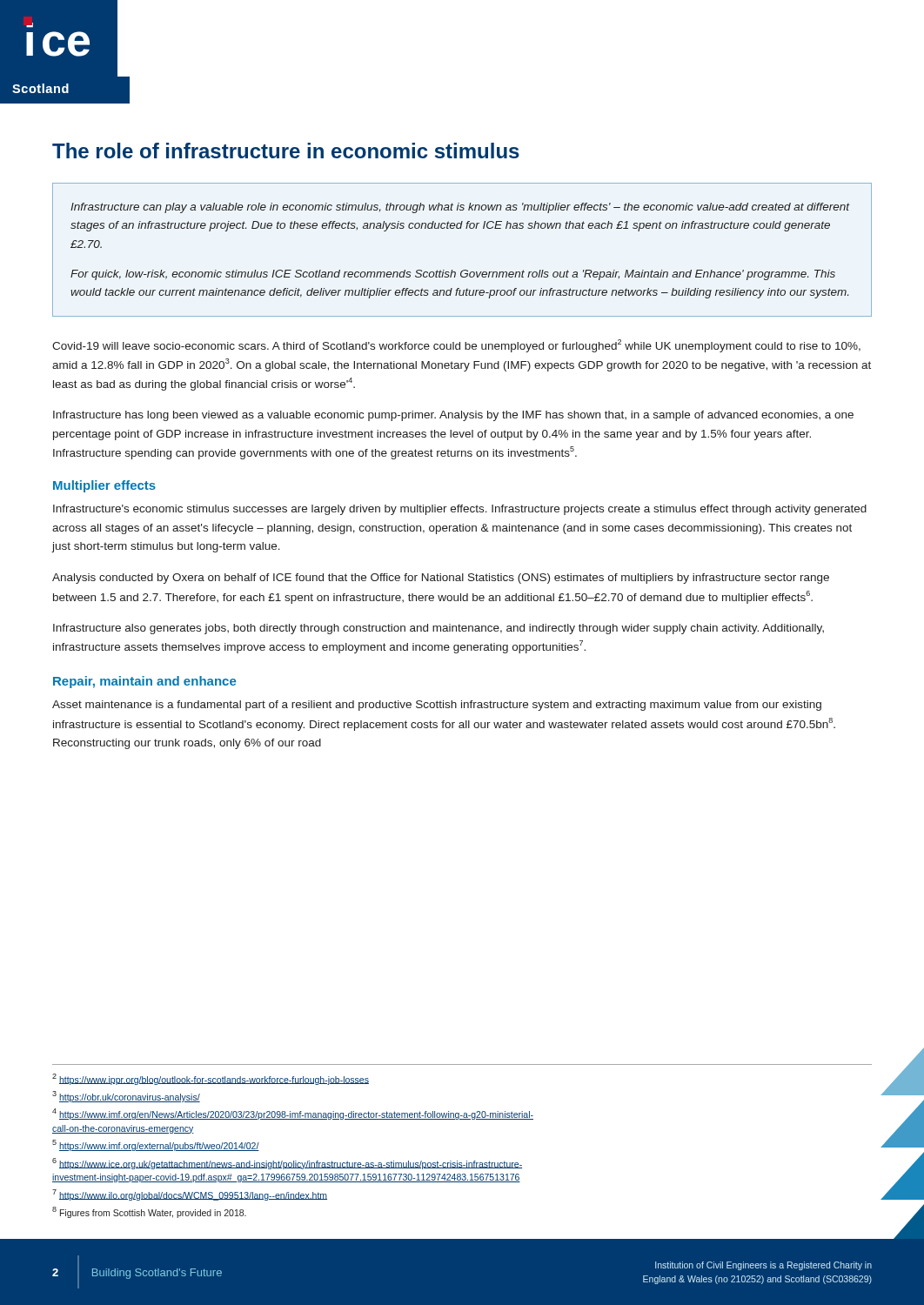Select the text starting "5 https://www.imf.org/external/pubs/ft/weo/2014/02/"
Viewport: 924px width, 1305px height.
[155, 1144]
